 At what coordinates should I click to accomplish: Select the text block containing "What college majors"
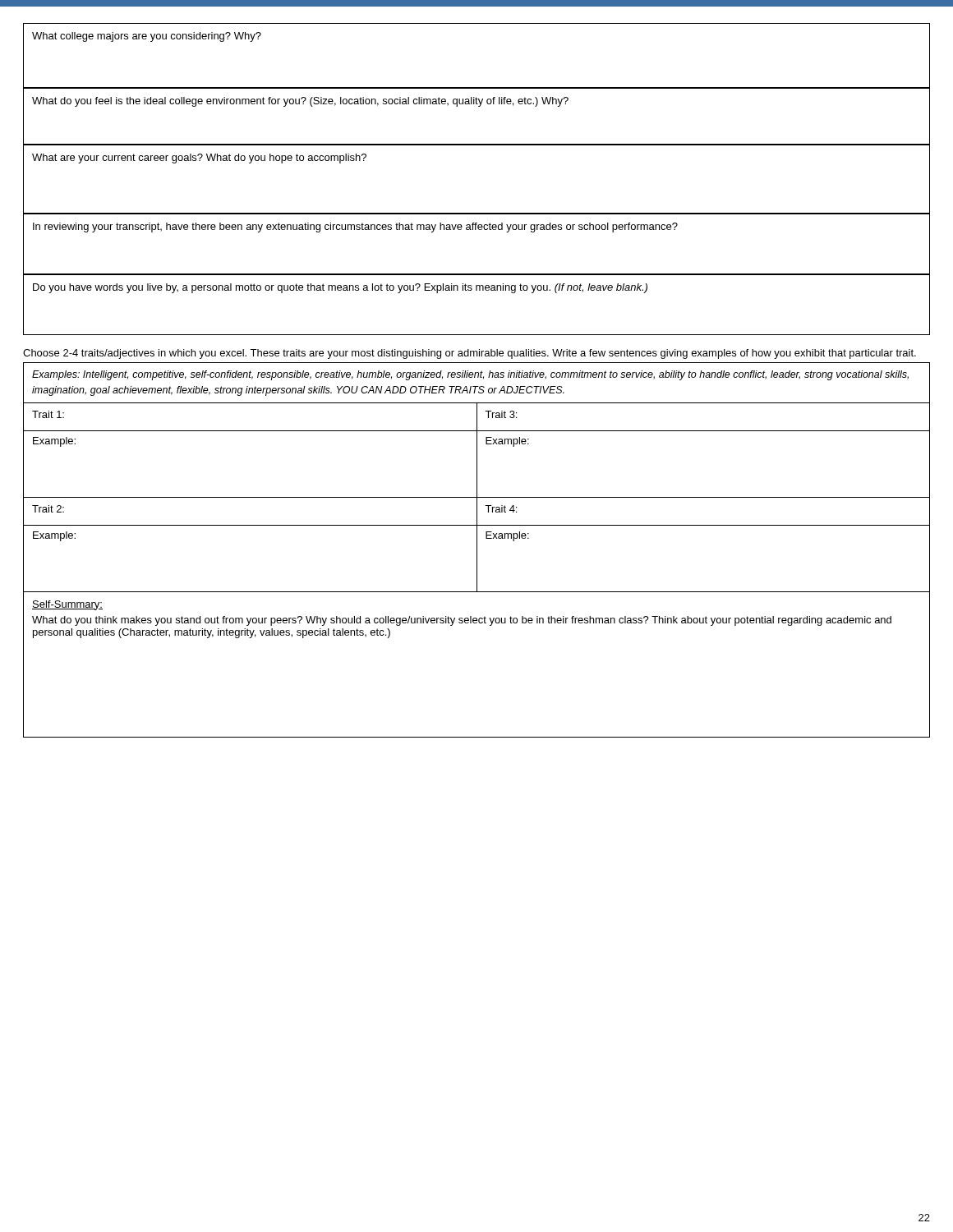147,36
